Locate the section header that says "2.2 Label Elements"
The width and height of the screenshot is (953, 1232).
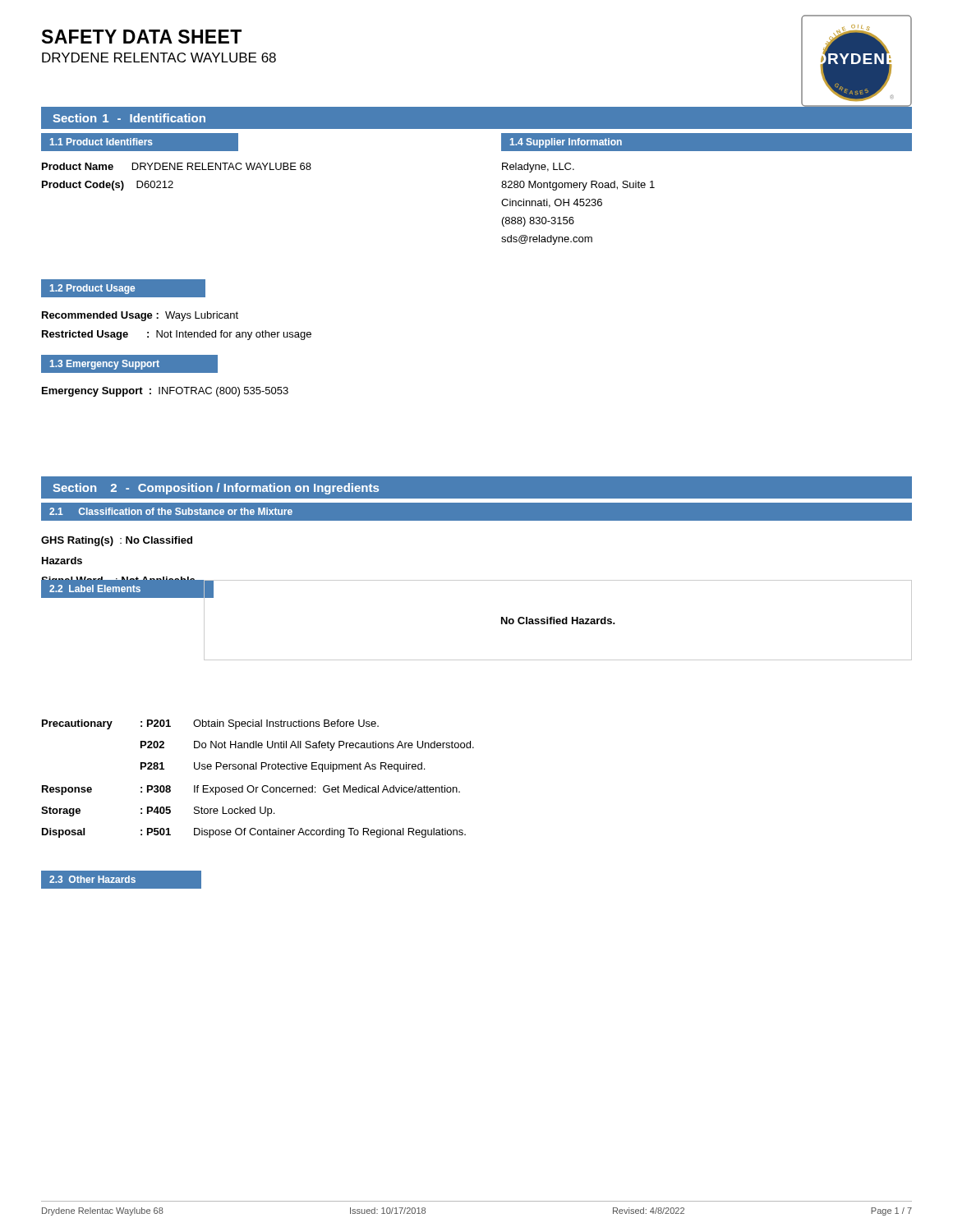tap(95, 589)
